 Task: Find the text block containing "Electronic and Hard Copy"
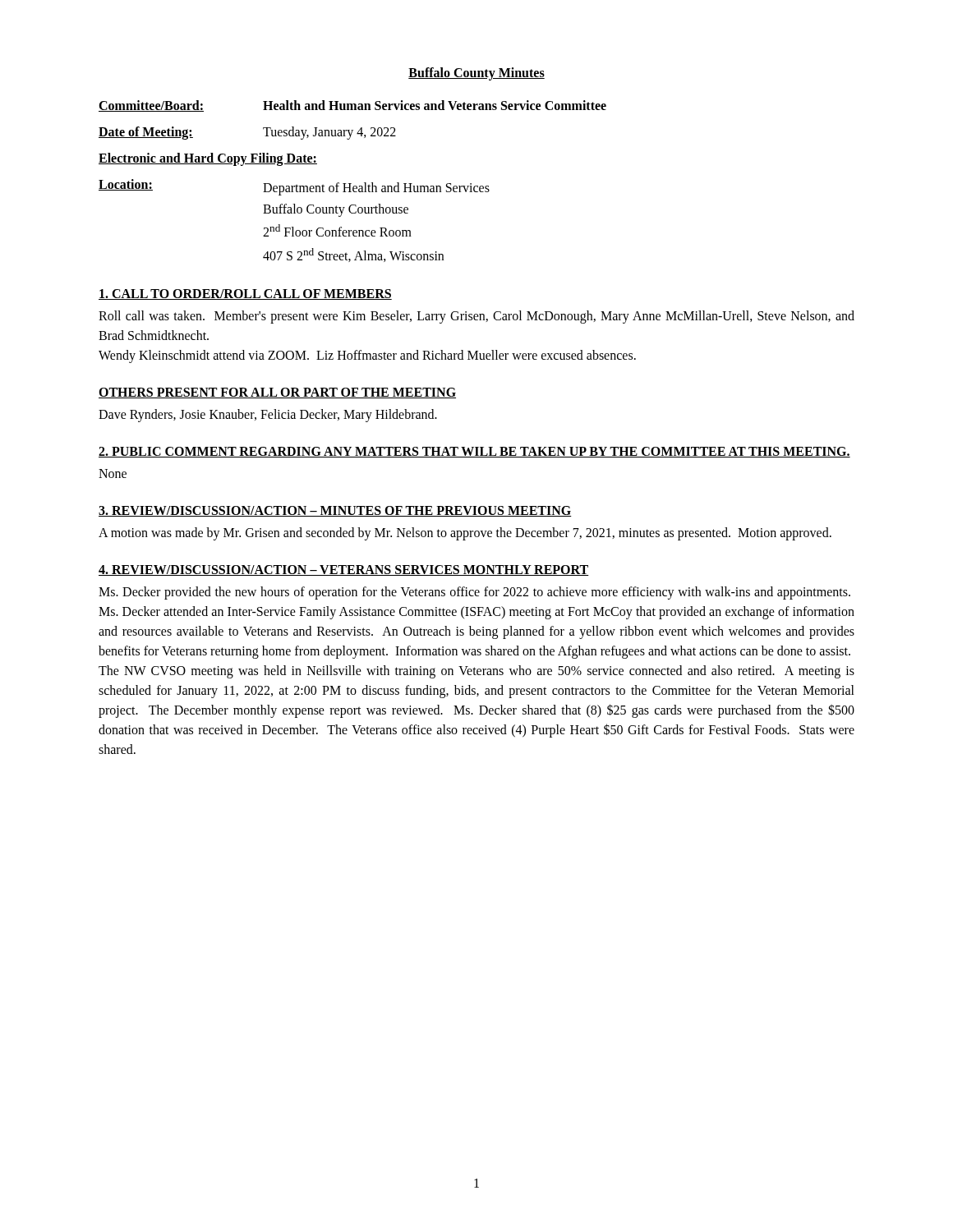click(208, 158)
